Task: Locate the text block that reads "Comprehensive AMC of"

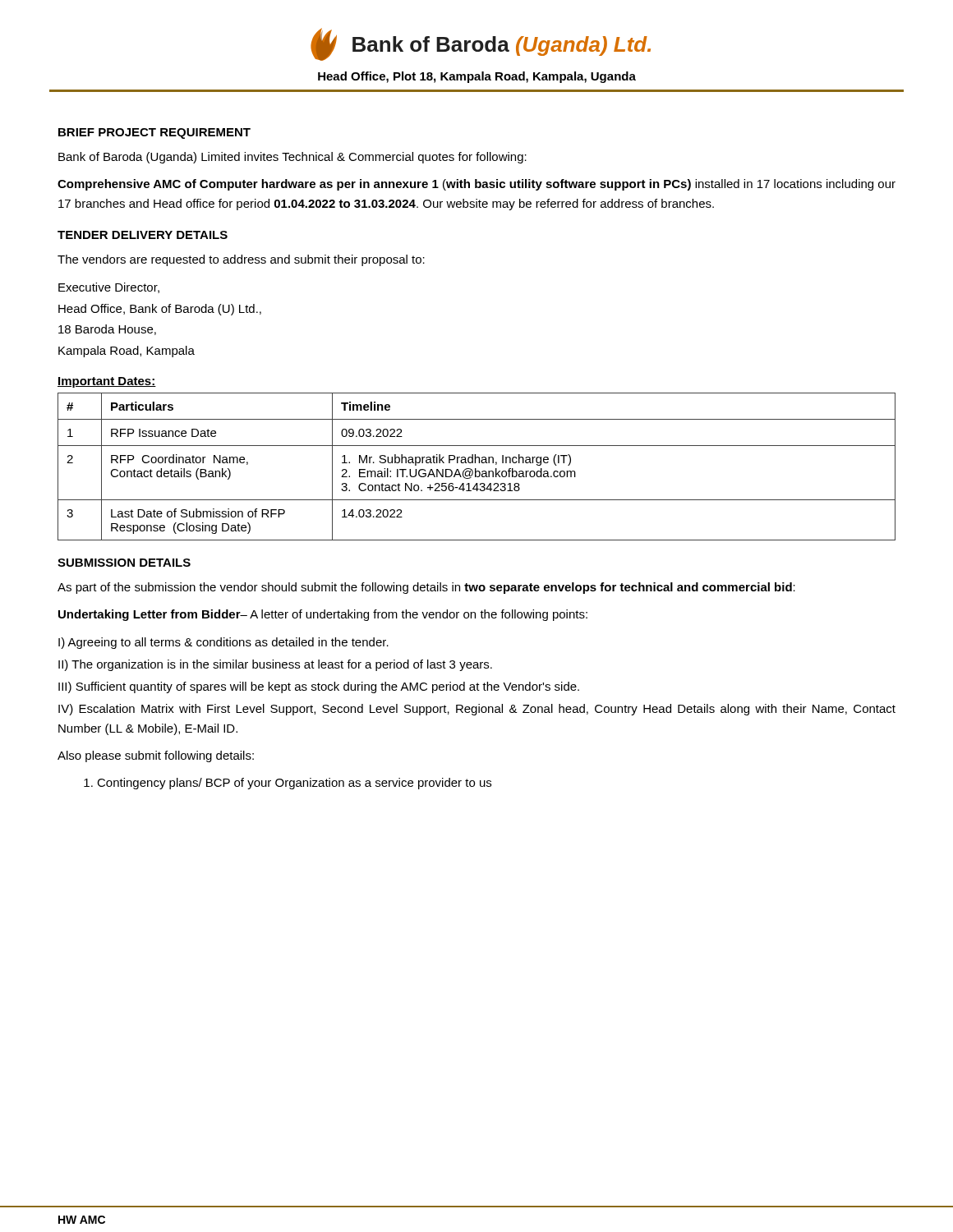Action: pos(476,193)
